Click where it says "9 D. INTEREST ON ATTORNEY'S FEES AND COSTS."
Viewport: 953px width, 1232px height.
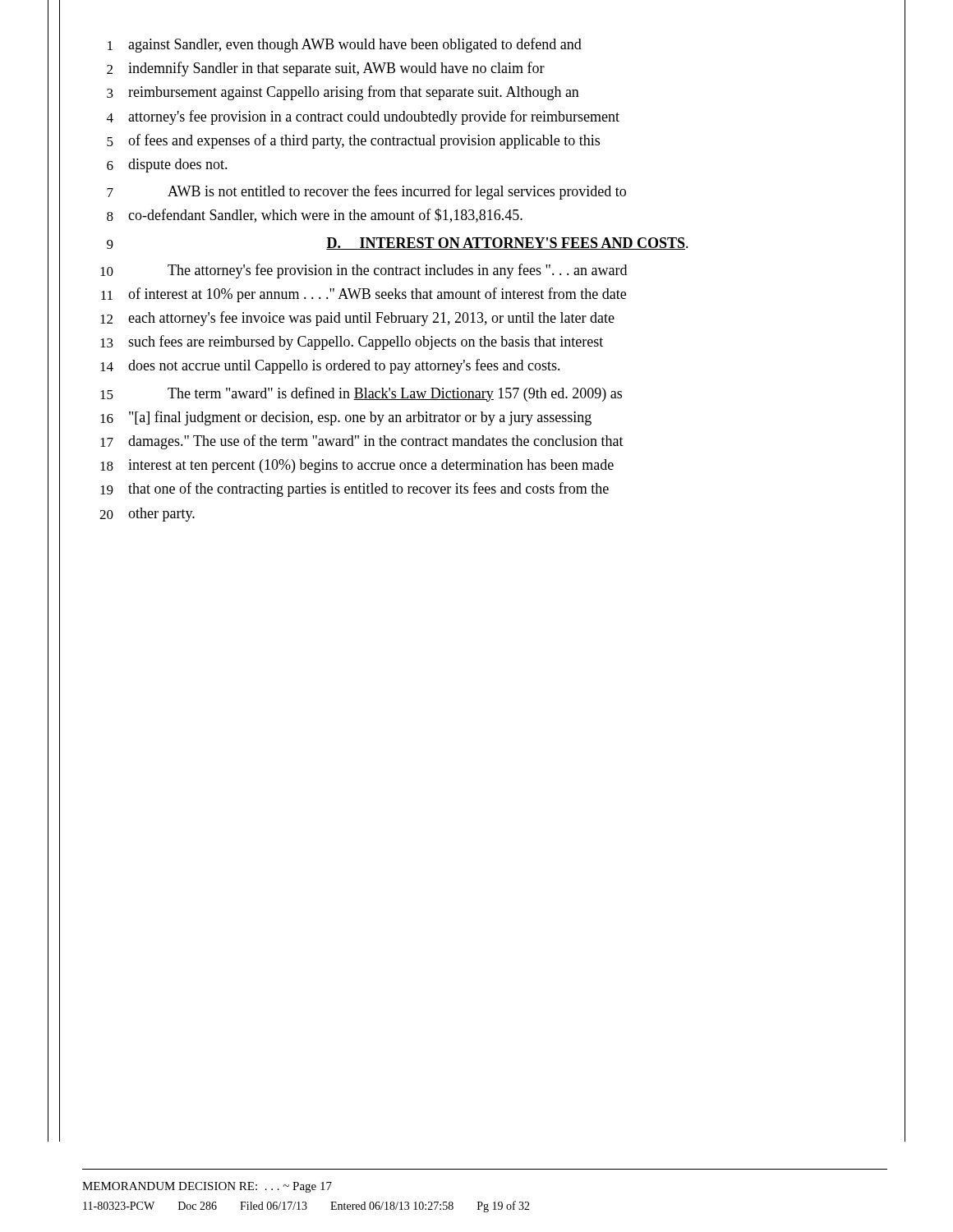point(485,243)
